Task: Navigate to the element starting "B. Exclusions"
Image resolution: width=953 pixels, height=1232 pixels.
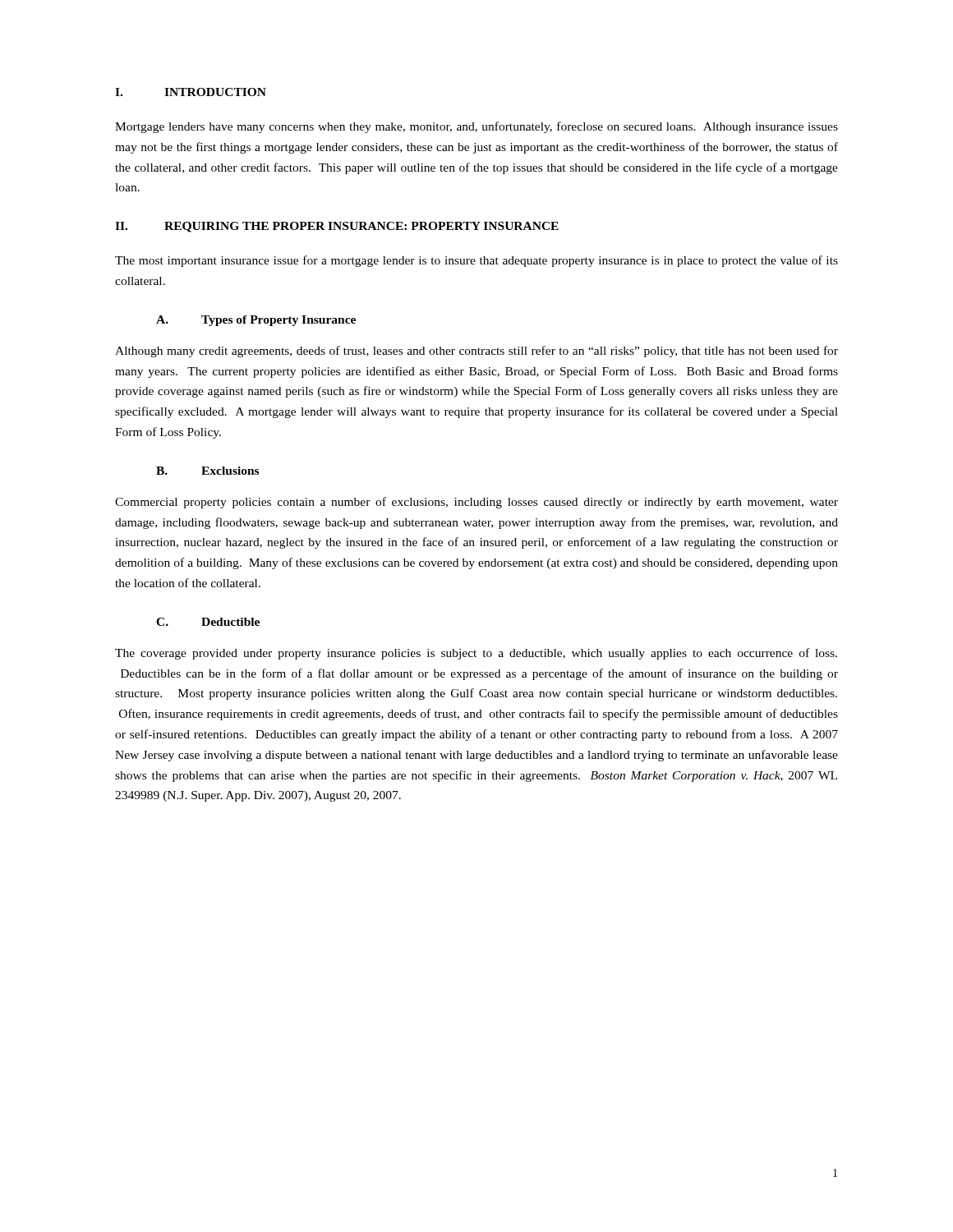Action: pos(208,471)
